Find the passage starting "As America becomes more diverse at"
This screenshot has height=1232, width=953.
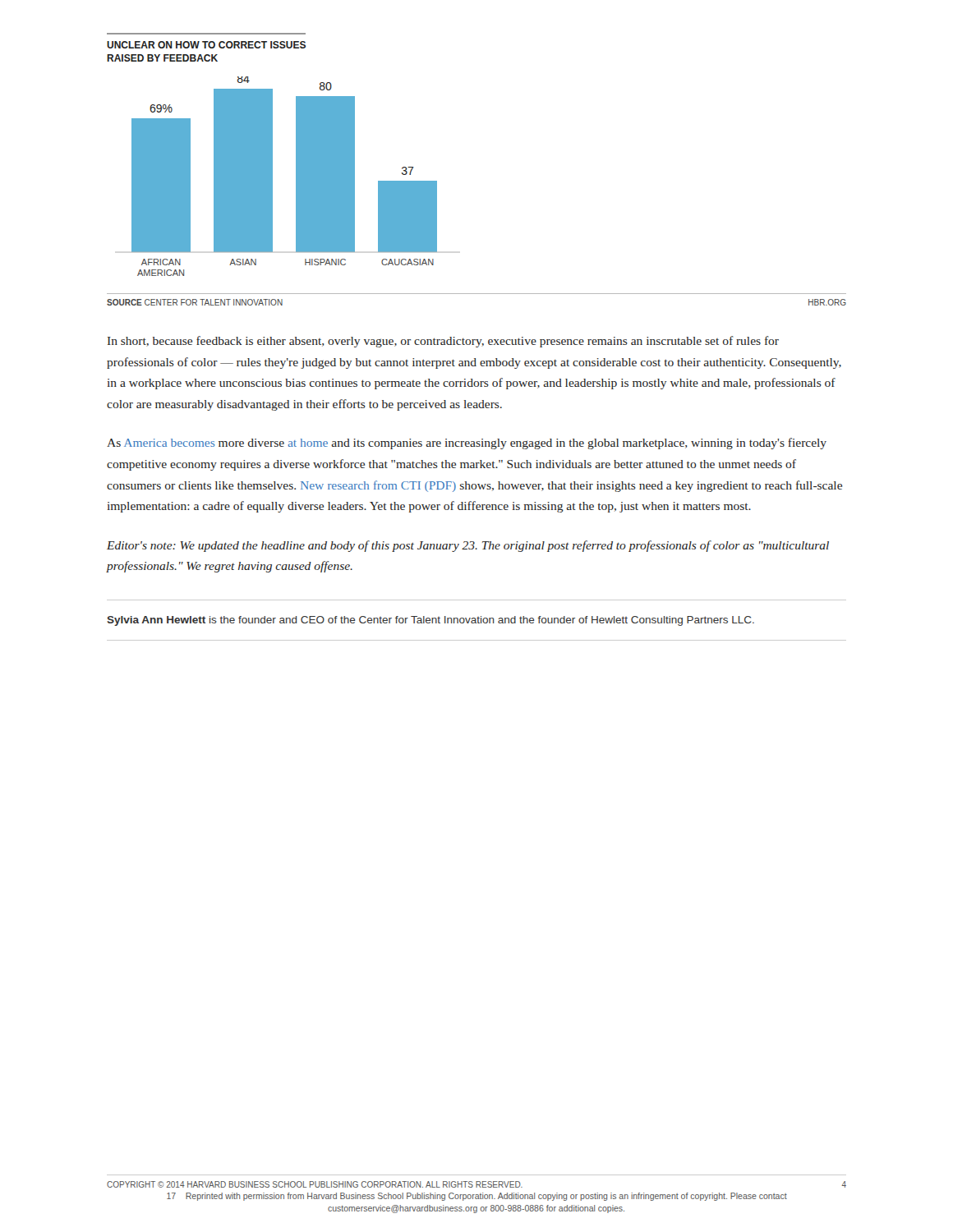click(475, 474)
